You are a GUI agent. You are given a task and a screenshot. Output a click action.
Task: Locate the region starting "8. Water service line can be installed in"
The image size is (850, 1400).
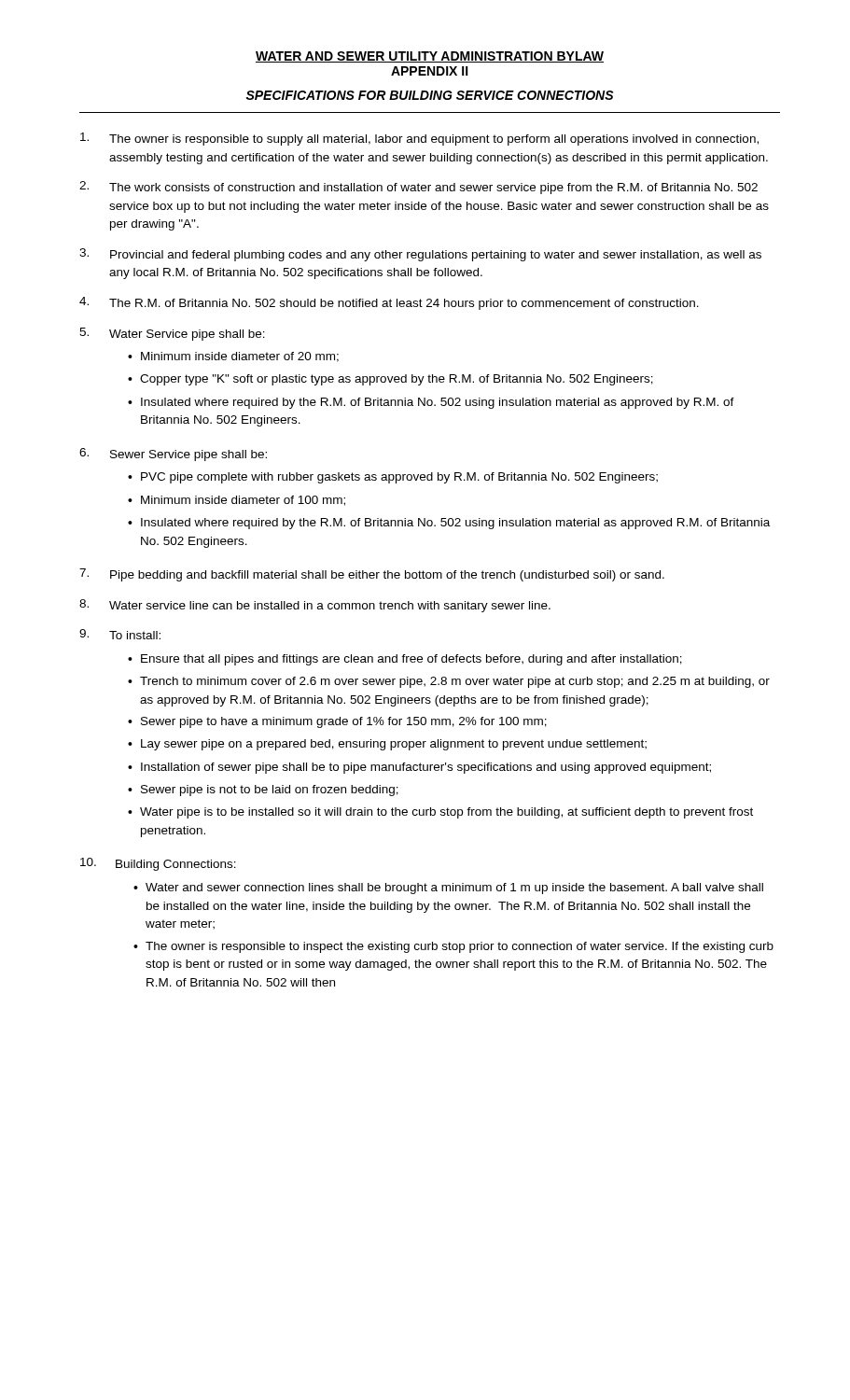[430, 605]
